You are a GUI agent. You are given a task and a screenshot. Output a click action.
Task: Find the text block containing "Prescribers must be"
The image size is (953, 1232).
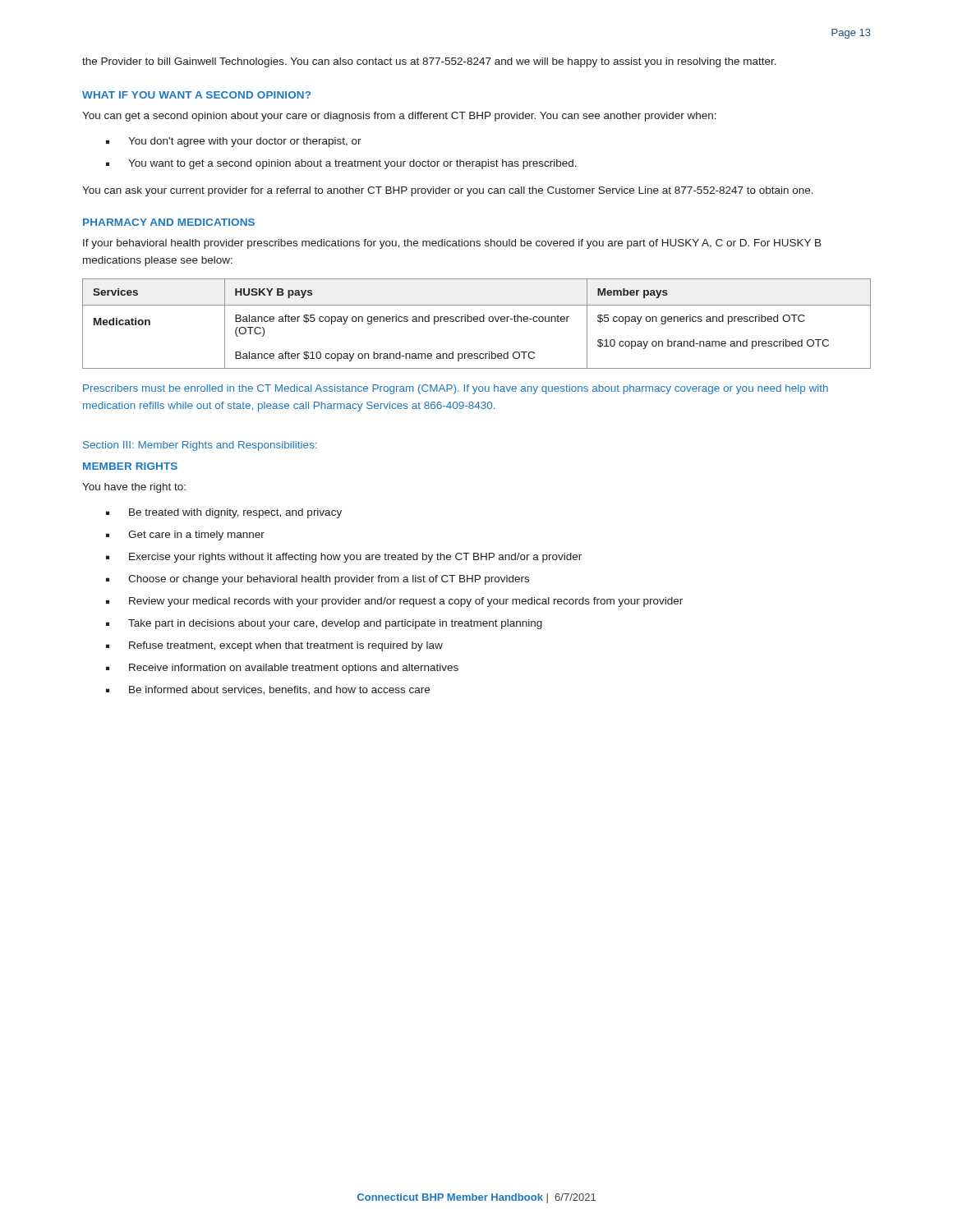coord(455,397)
